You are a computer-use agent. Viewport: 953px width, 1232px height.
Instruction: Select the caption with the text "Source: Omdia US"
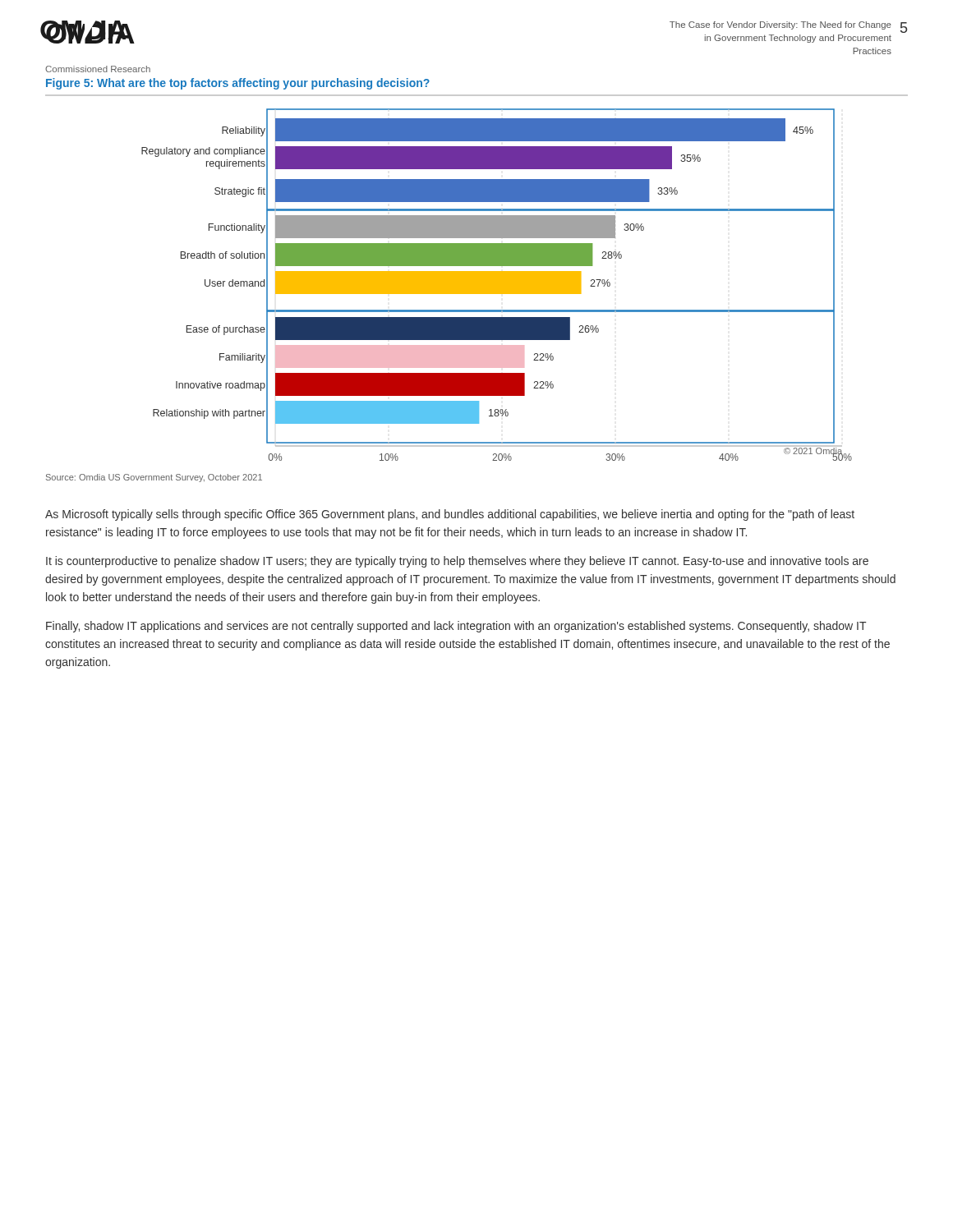click(x=154, y=477)
